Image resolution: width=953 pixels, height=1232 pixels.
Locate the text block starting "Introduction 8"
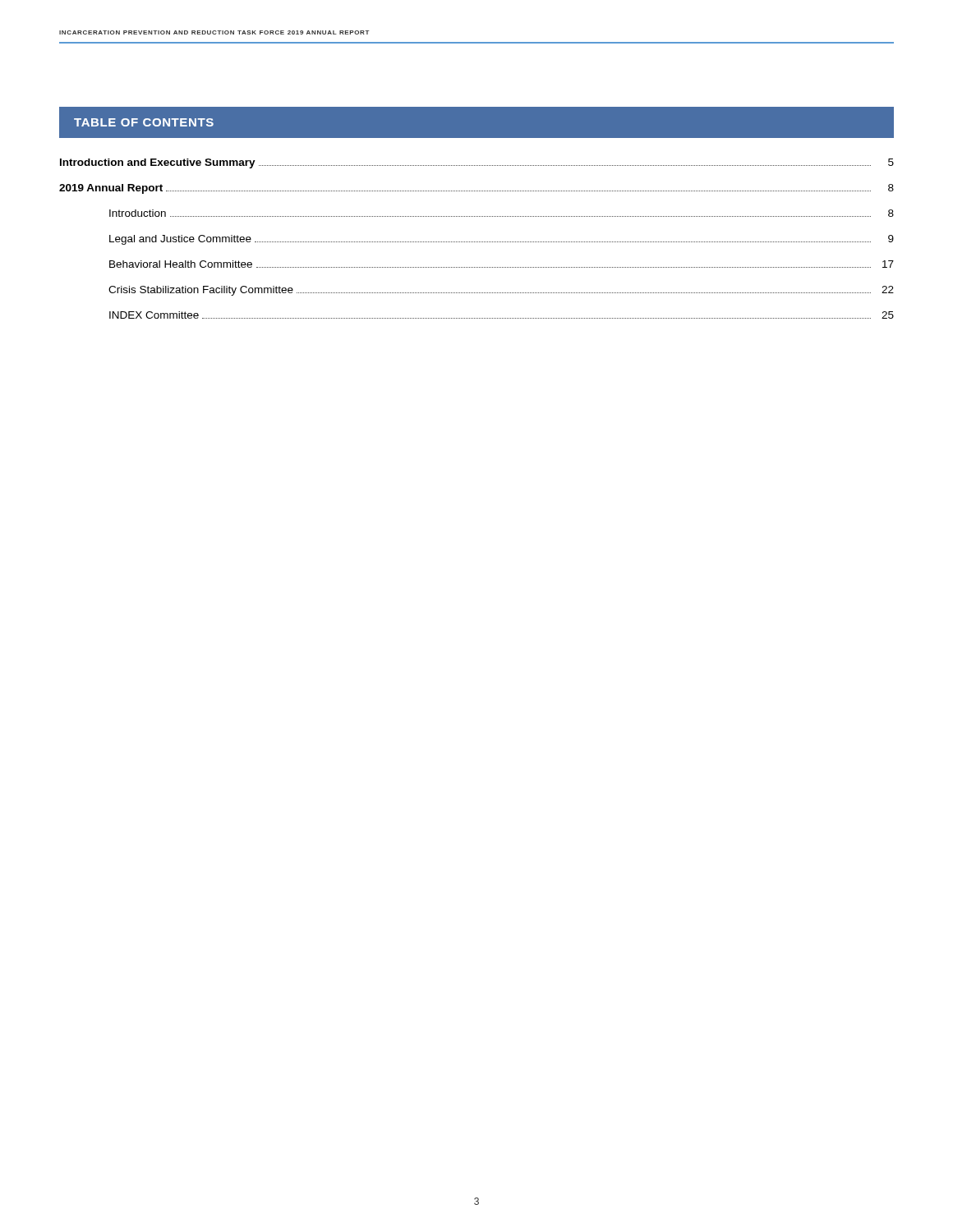tap(501, 213)
